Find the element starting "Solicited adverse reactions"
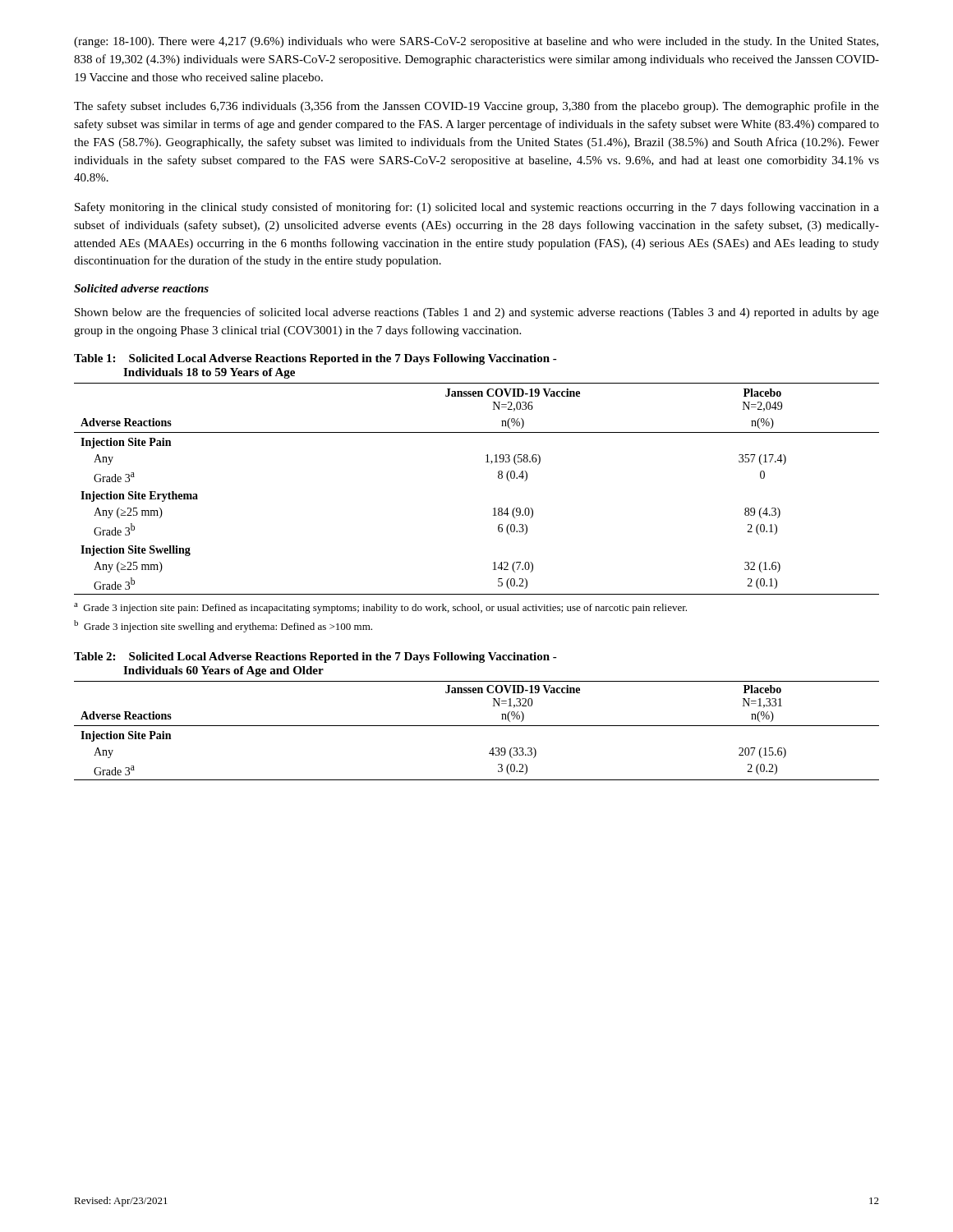The image size is (953, 1232). click(141, 288)
